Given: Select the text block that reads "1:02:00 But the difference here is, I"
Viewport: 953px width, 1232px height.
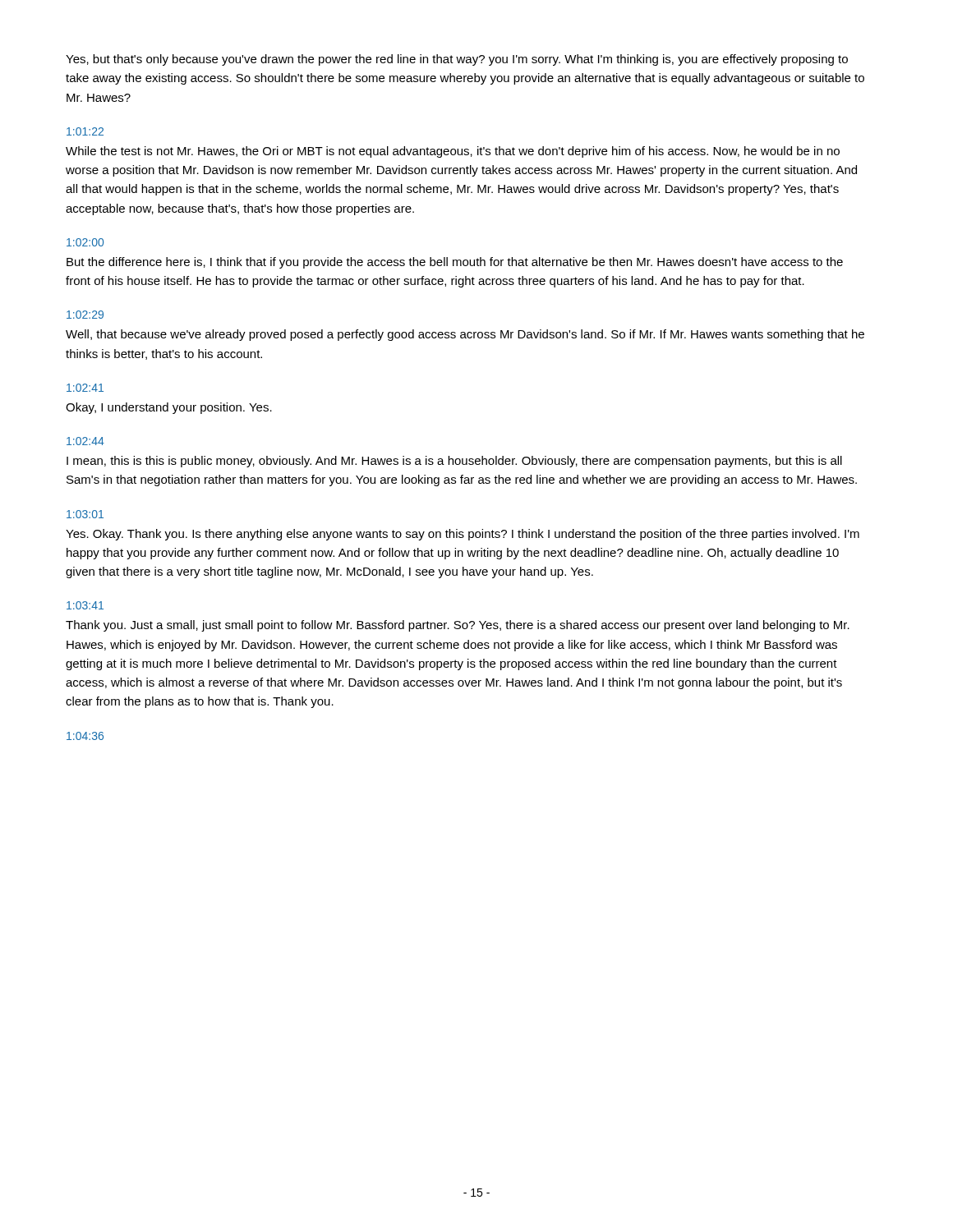Looking at the screenshot, I should tap(468, 263).
